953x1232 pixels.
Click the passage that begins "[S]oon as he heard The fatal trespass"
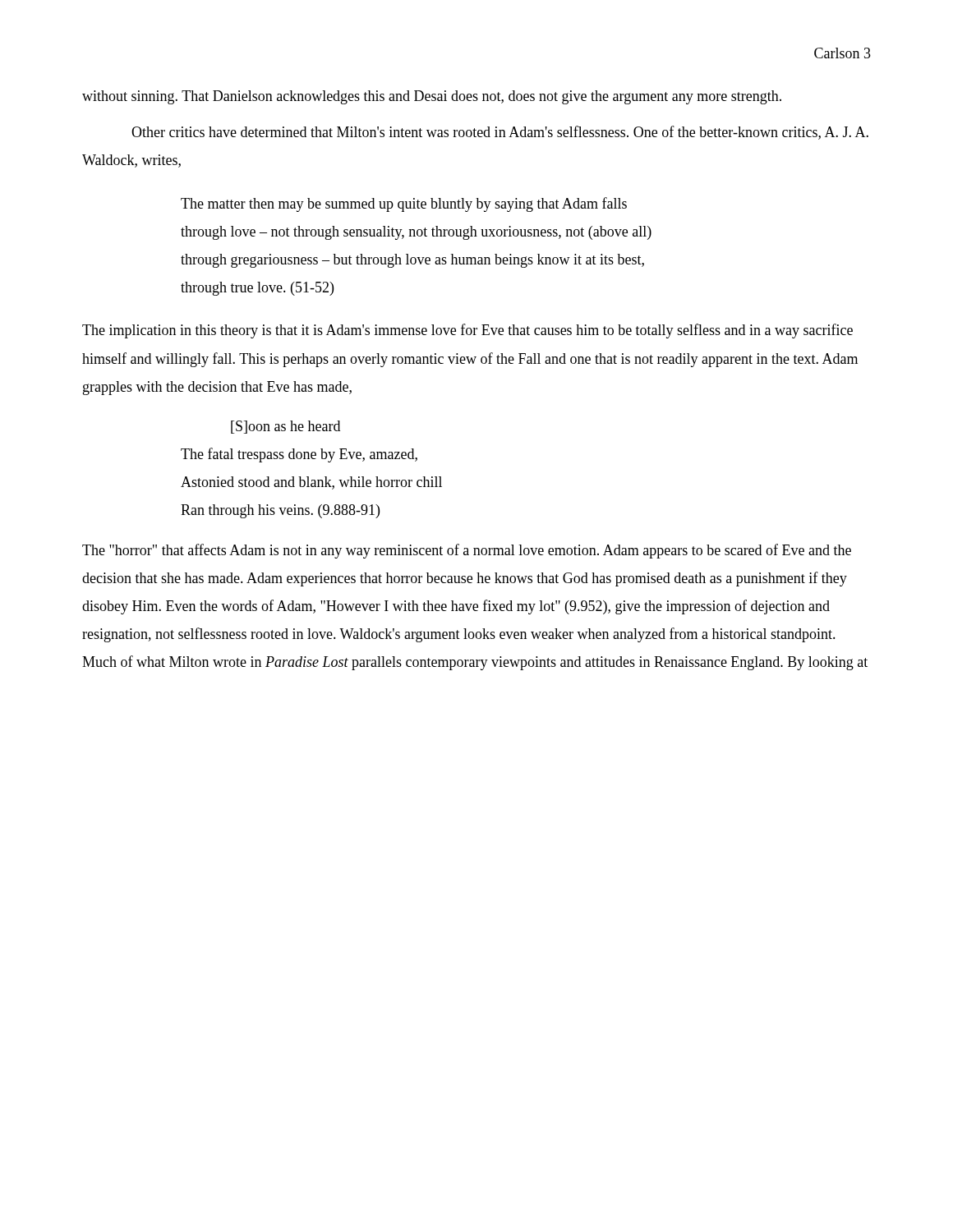click(285, 427)
